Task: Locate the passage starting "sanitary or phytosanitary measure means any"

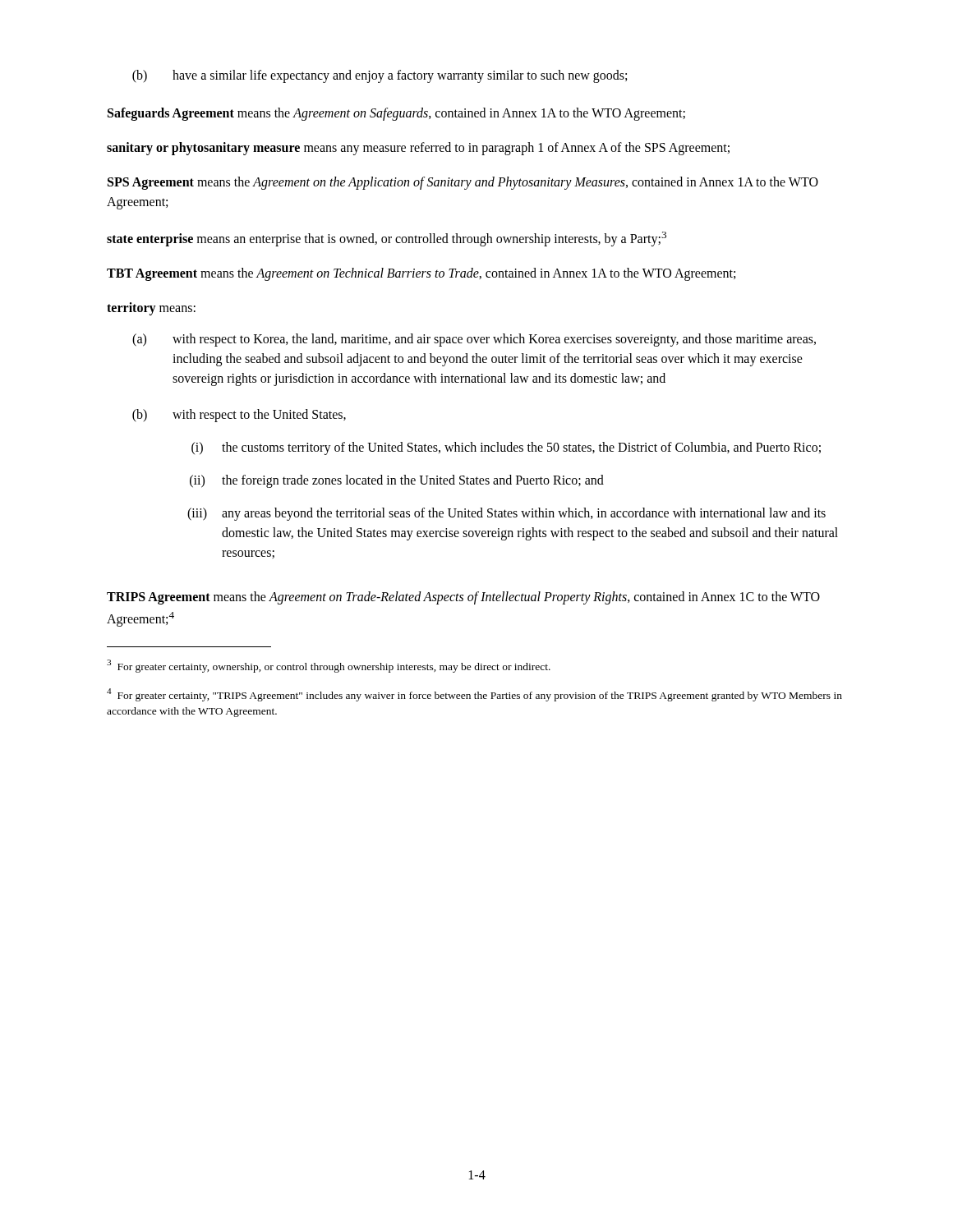Action: 476,148
